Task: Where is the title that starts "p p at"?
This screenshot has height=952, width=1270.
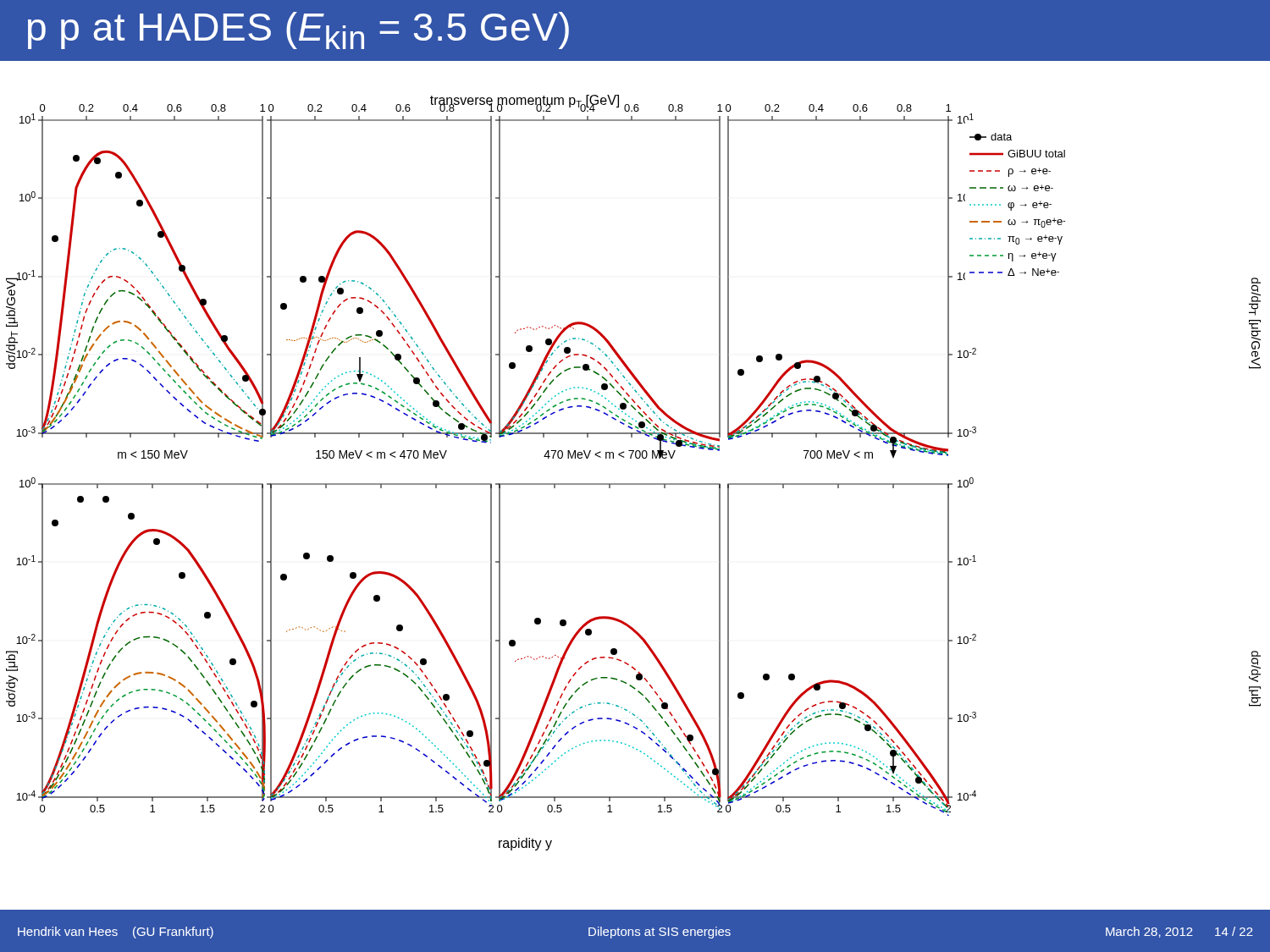Action: 299,30
